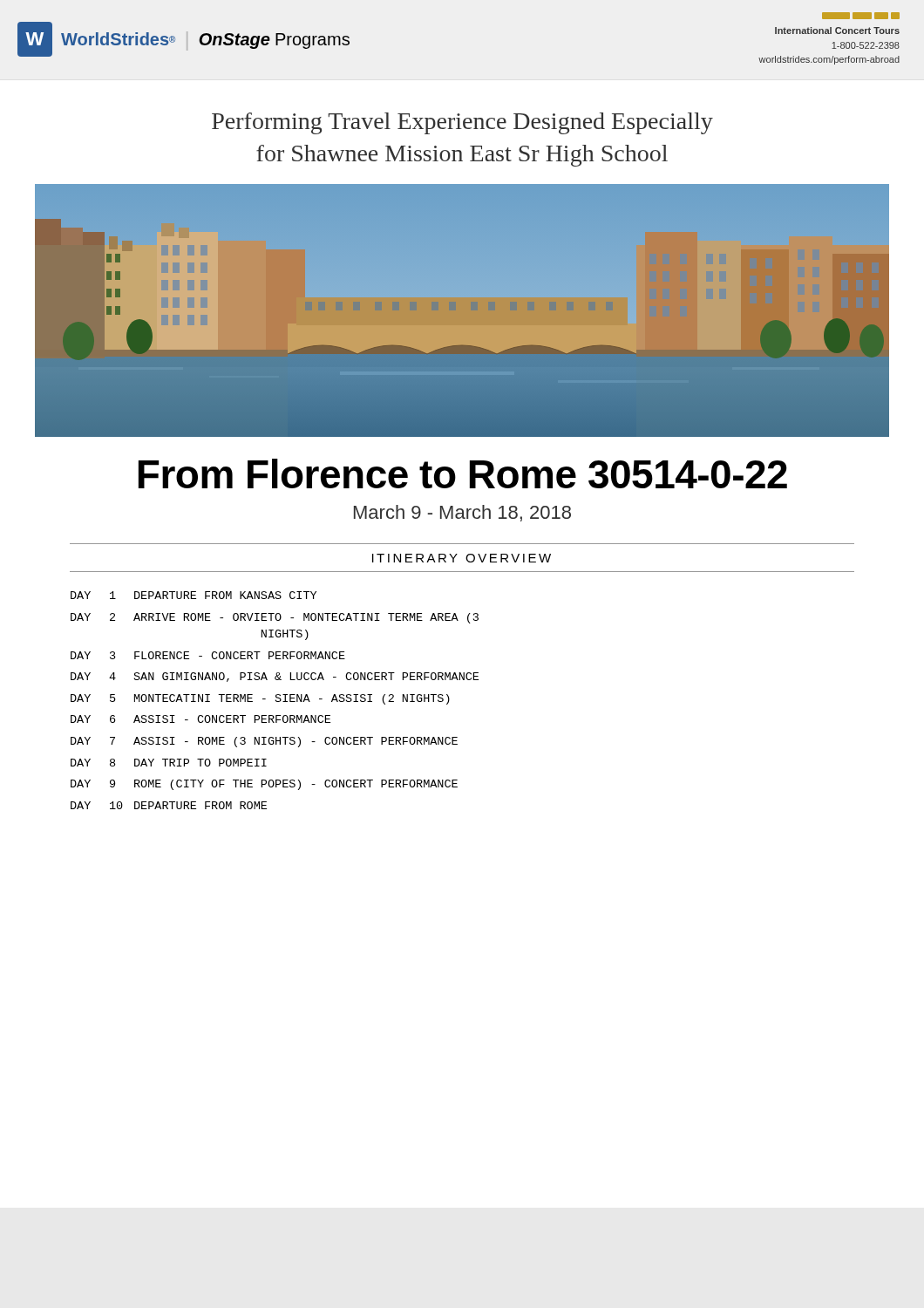Point to the text block starting "DAY 9 ROME (CITY OF THE POPES) -"
This screenshot has width=924, height=1308.
point(264,785)
